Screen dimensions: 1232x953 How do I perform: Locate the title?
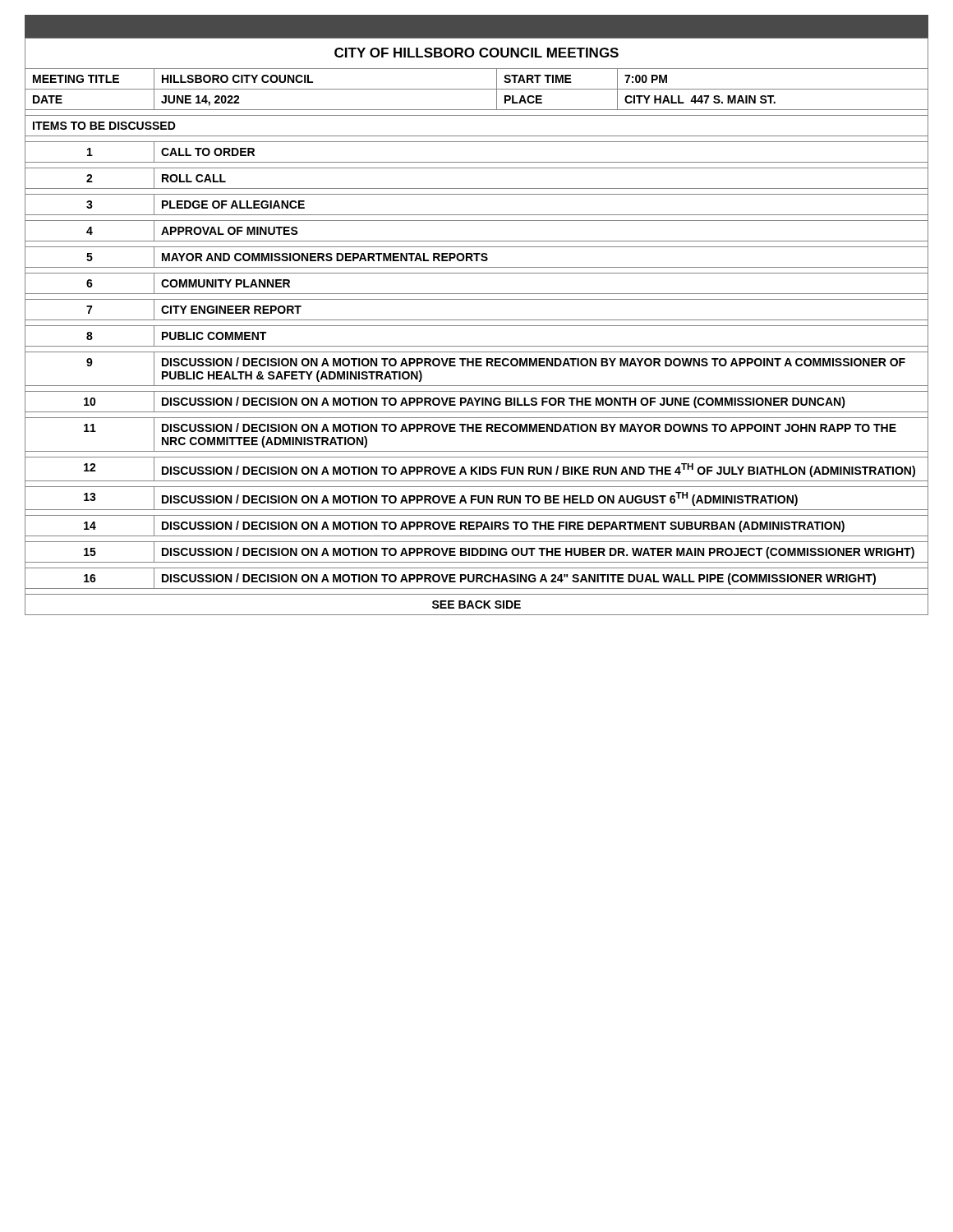point(476,53)
